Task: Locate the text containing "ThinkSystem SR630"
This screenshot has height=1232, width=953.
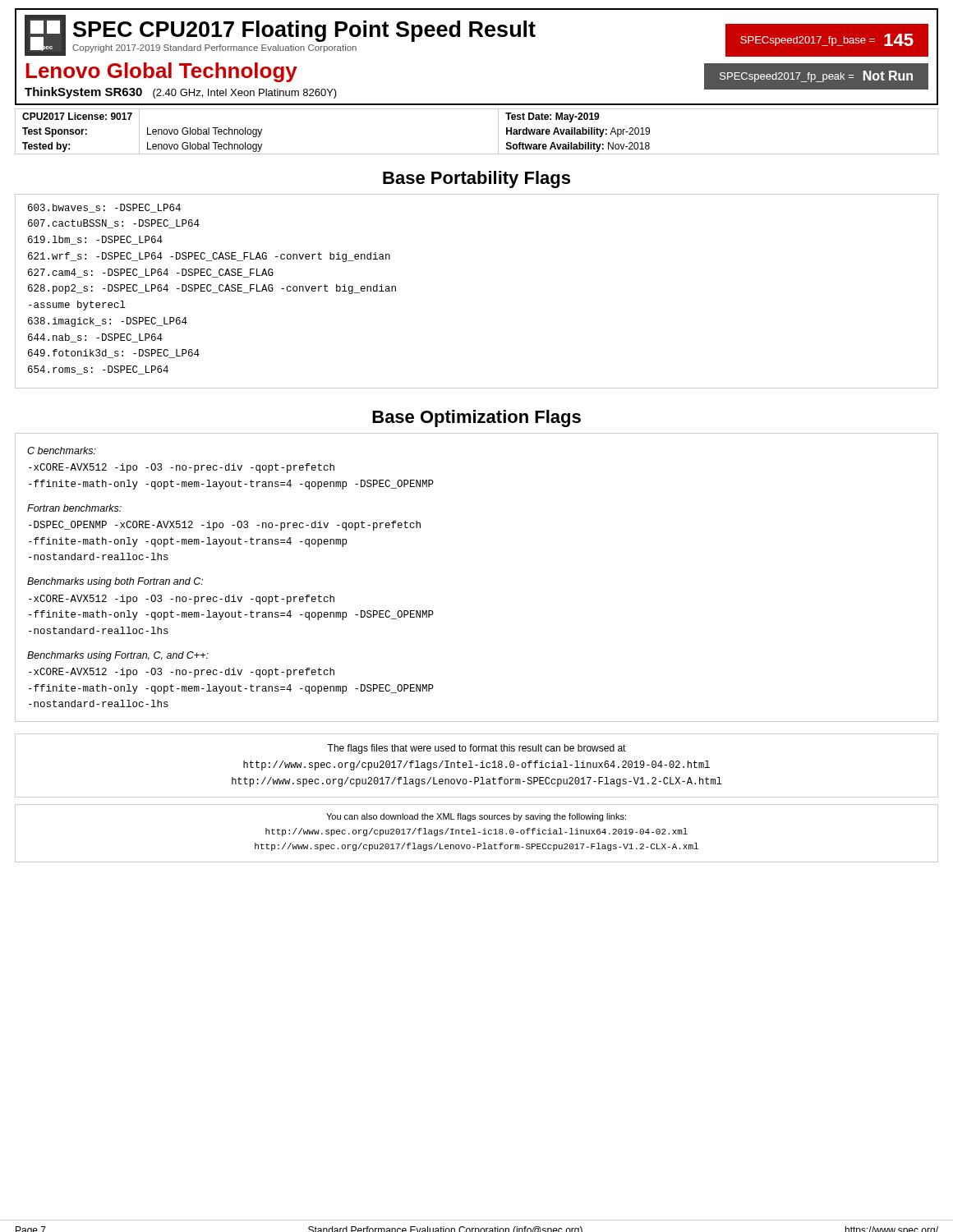Action: click(x=84, y=91)
